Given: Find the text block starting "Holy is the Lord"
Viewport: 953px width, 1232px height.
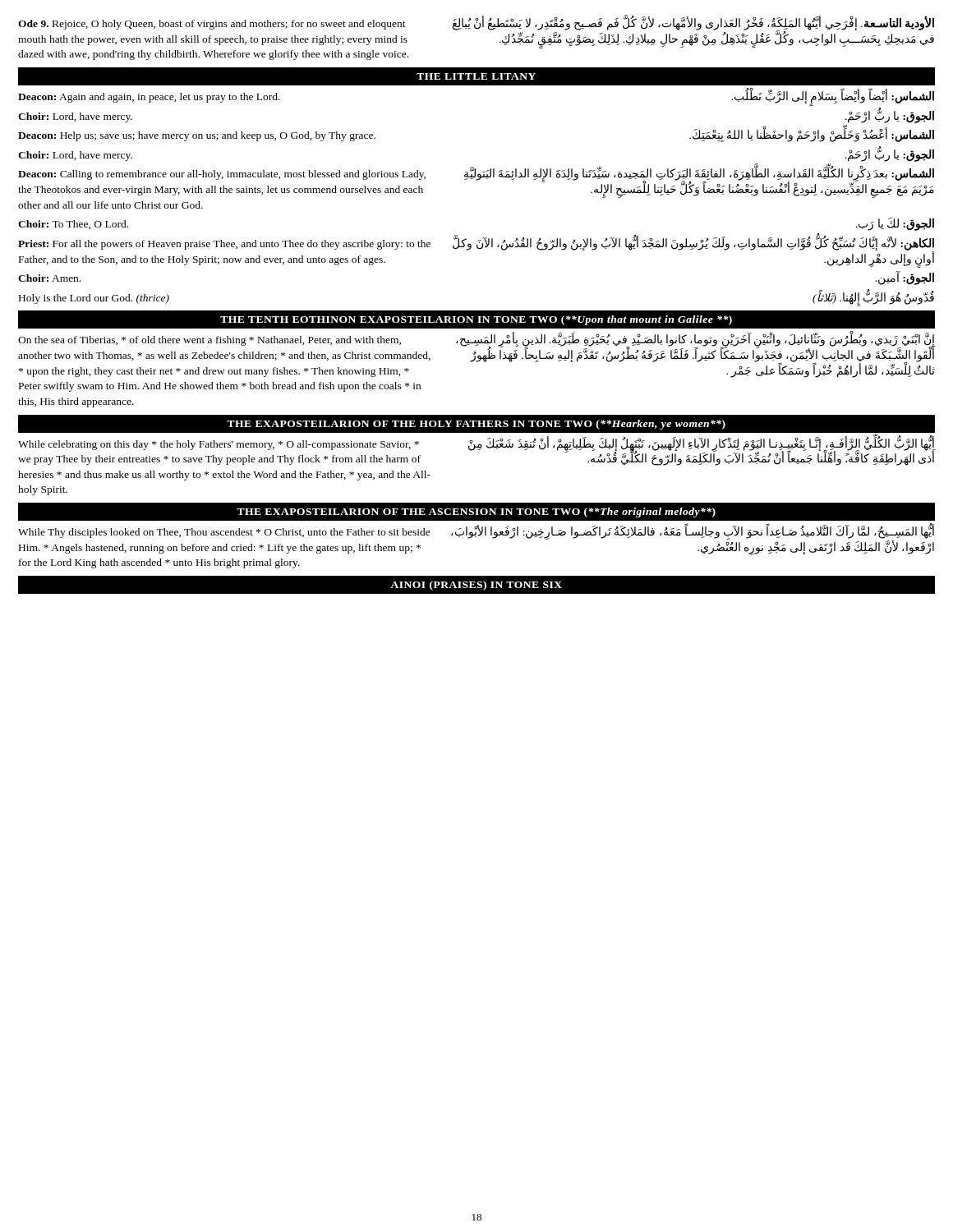Looking at the screenshot, I should (x=87, y=298).
